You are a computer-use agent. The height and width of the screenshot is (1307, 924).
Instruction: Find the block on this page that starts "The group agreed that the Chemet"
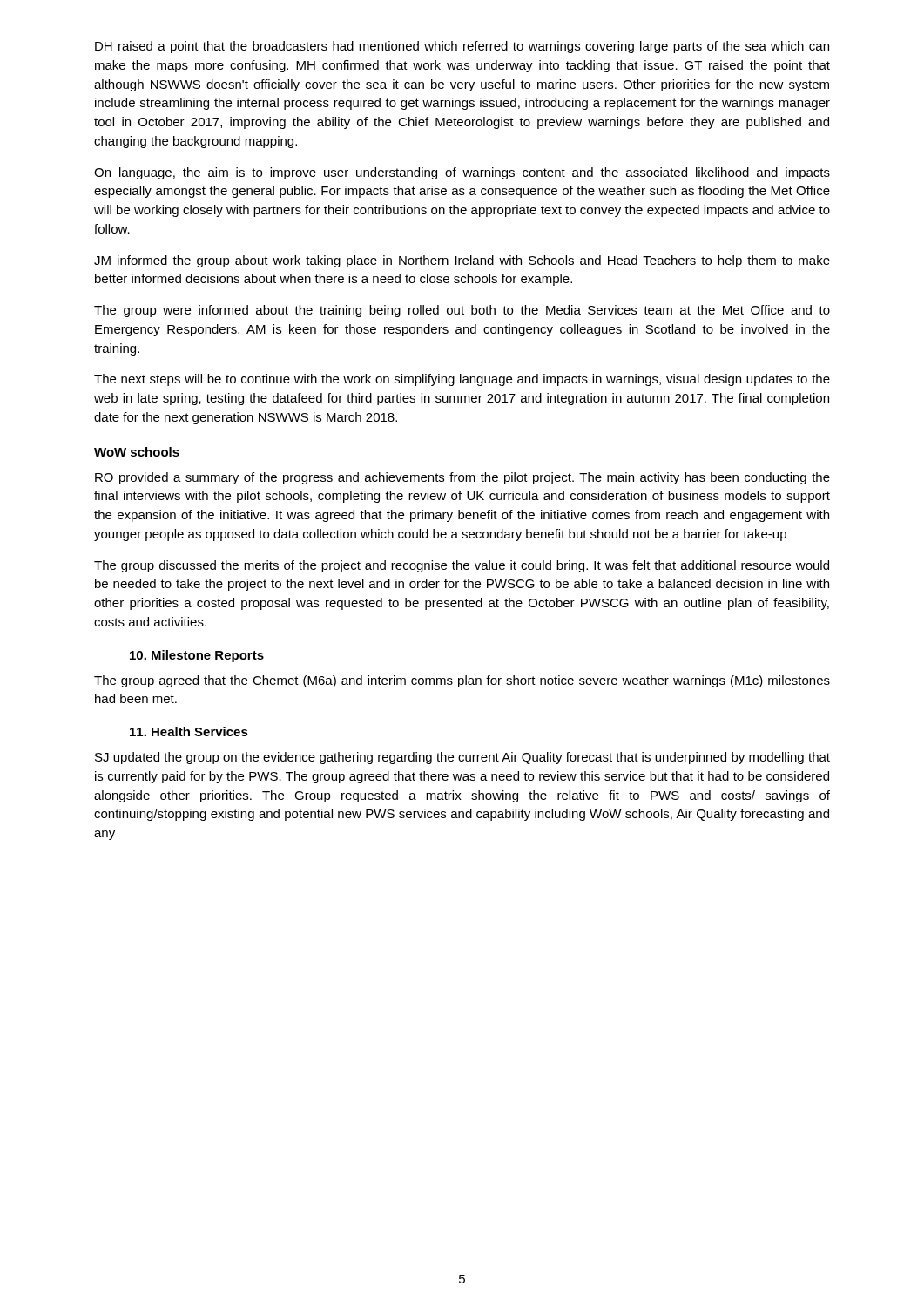click(x=462, y=689)
